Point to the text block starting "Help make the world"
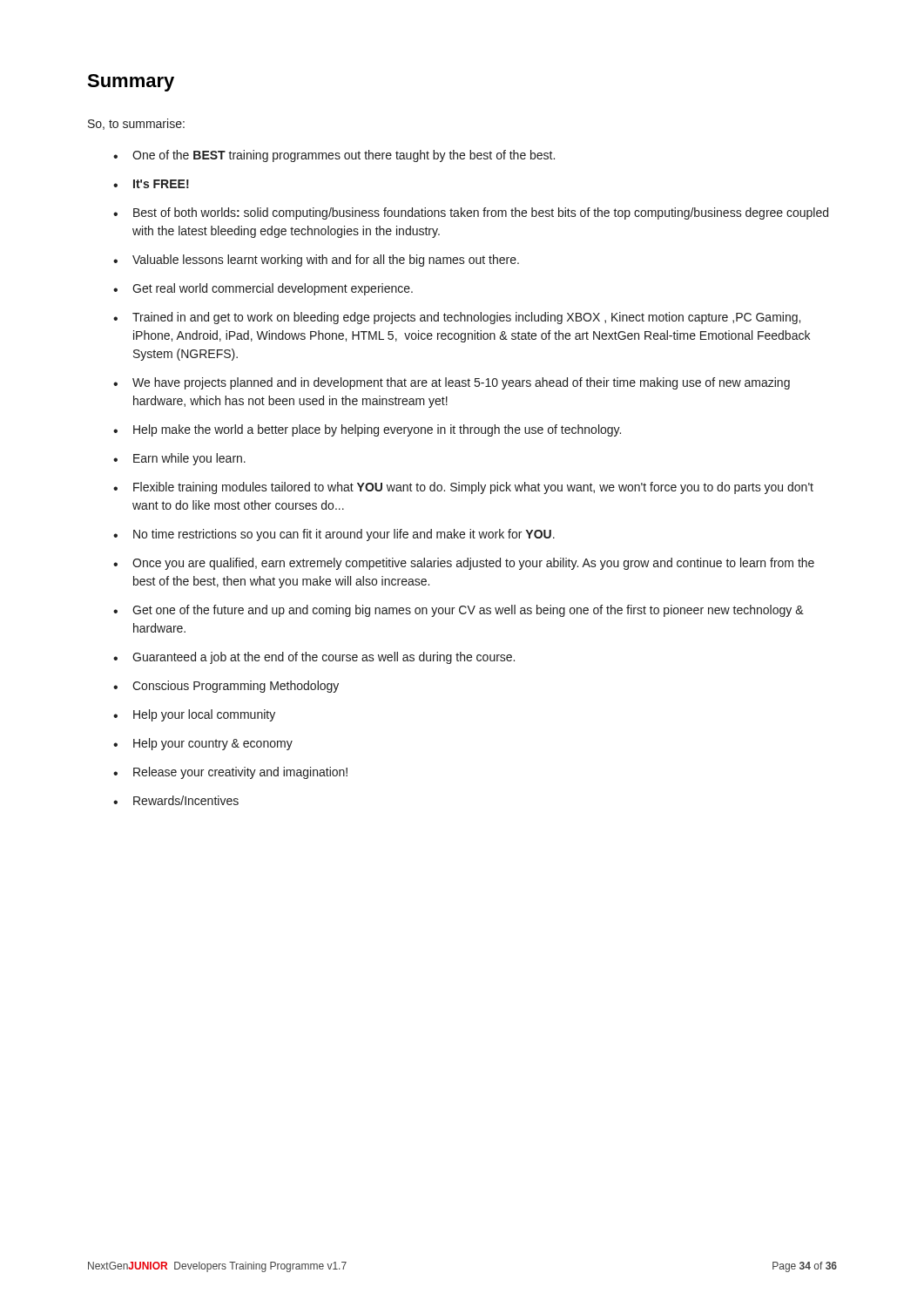The width and height of the screenshot is (924, 1307). [x=377, y=430]
